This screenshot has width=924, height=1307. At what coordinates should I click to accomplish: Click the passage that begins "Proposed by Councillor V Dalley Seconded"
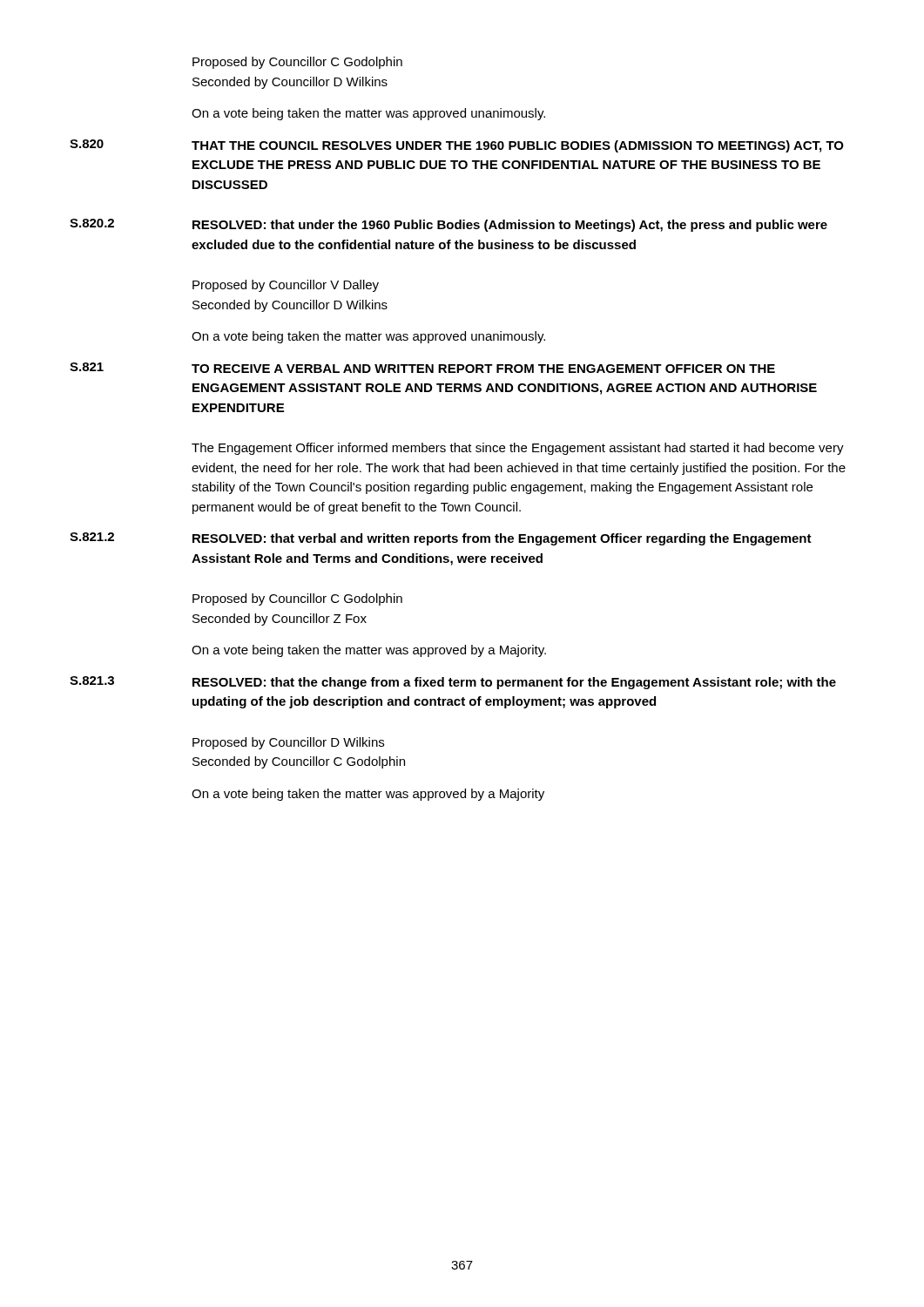[x=286, y=286]
